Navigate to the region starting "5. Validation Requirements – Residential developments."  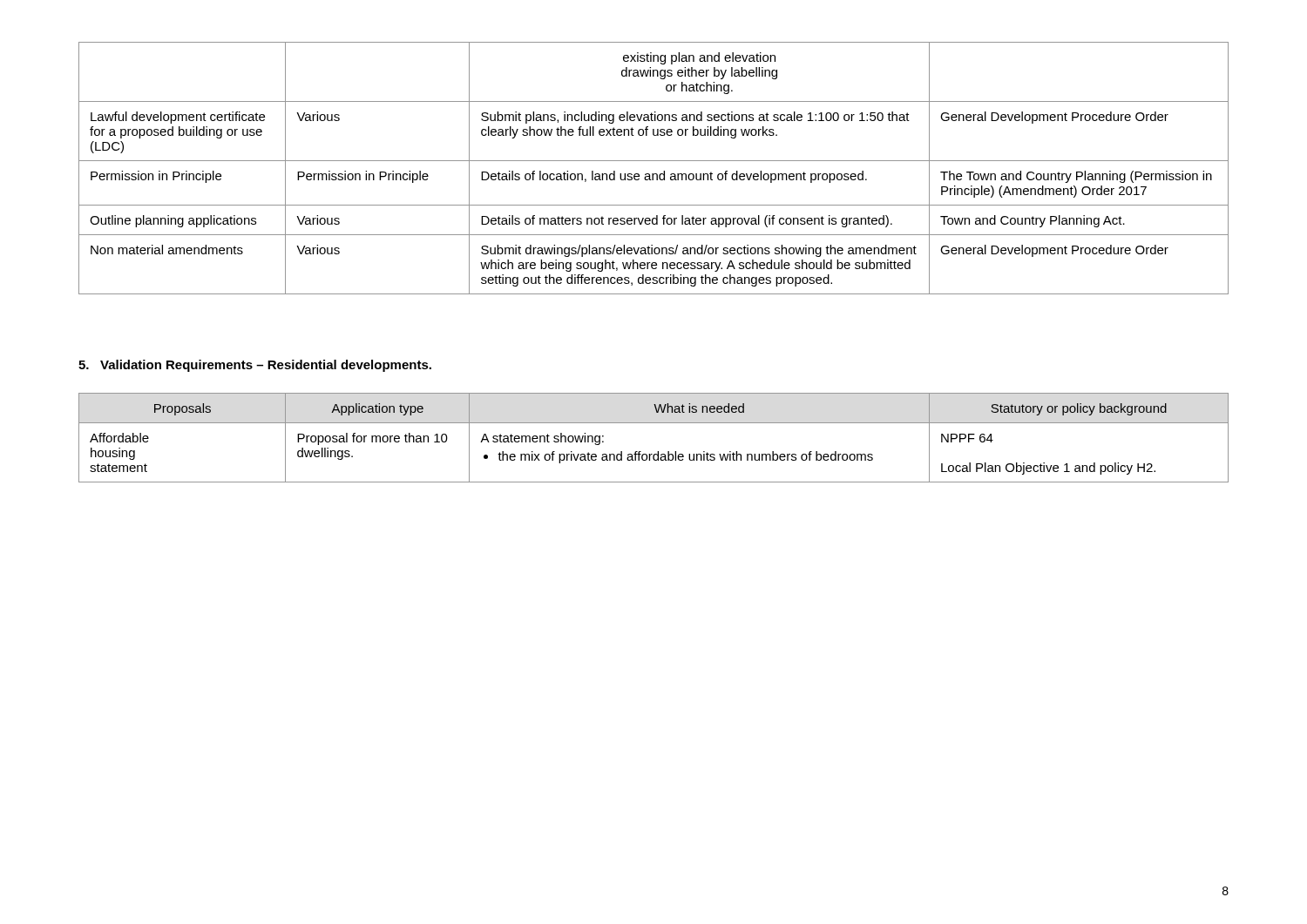tap(255, 364)
